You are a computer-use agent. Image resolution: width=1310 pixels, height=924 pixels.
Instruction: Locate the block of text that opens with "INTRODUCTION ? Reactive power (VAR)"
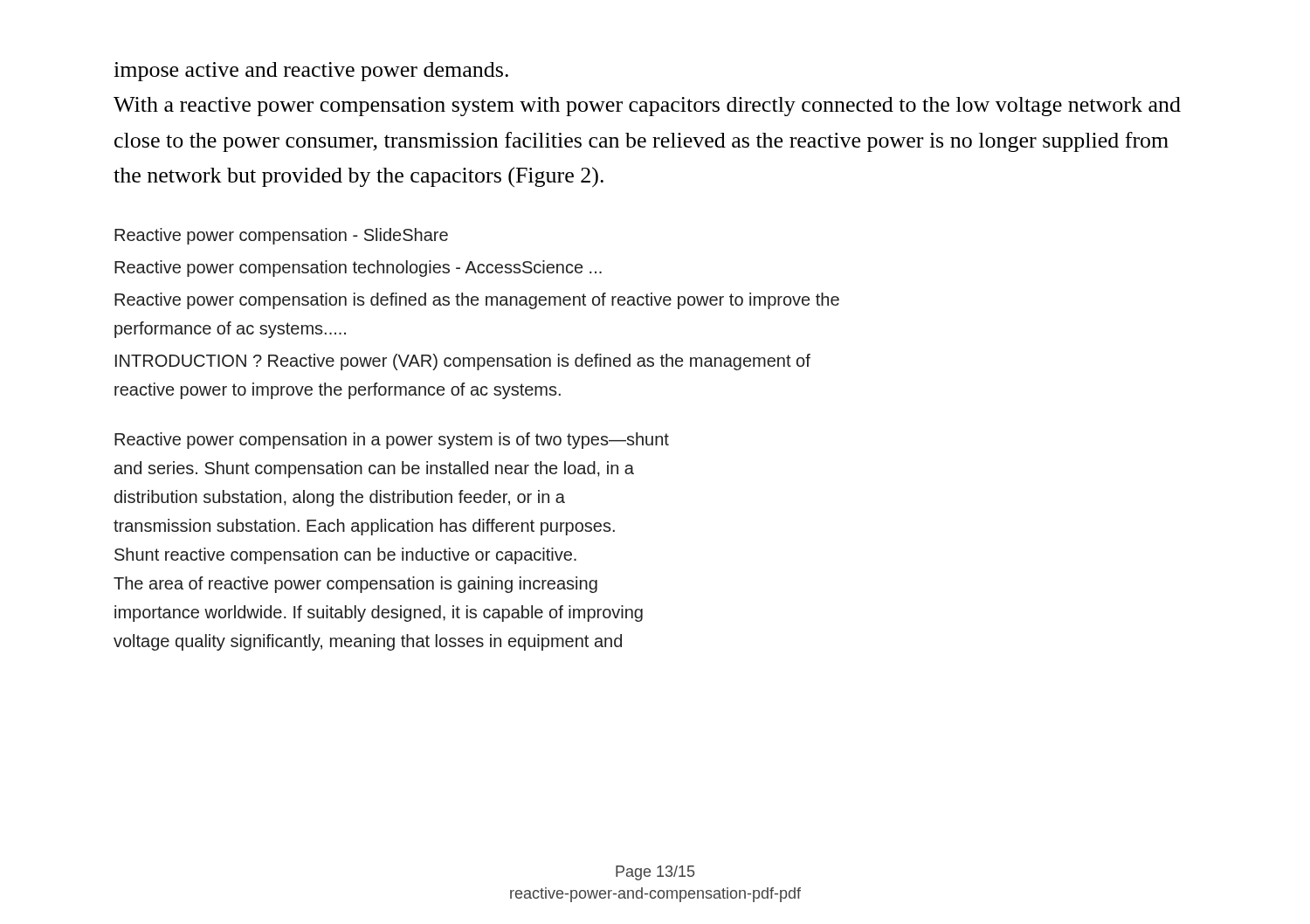pos(462,375)
